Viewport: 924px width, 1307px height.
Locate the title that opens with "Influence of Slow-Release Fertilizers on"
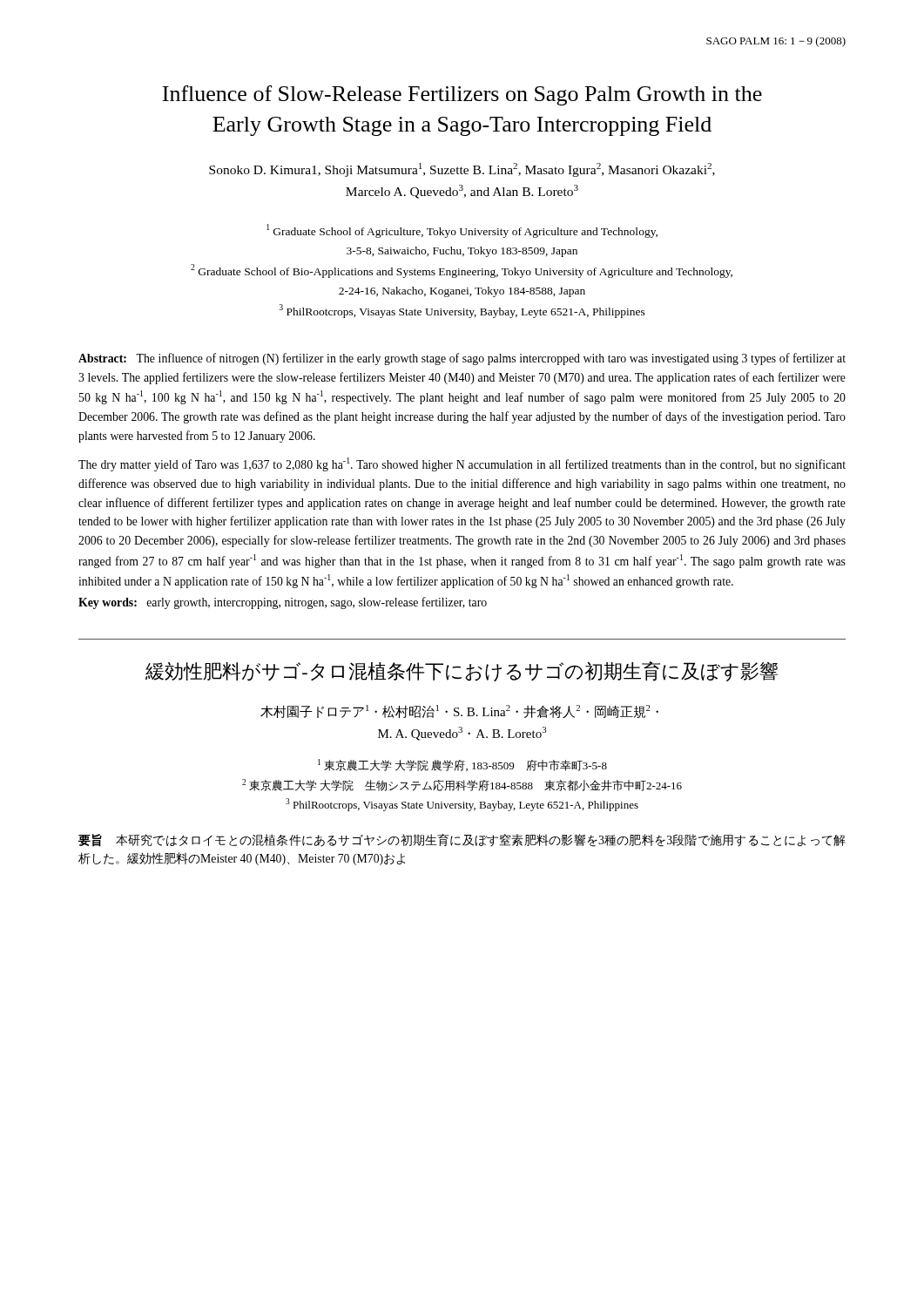click(x=462, y=109)
